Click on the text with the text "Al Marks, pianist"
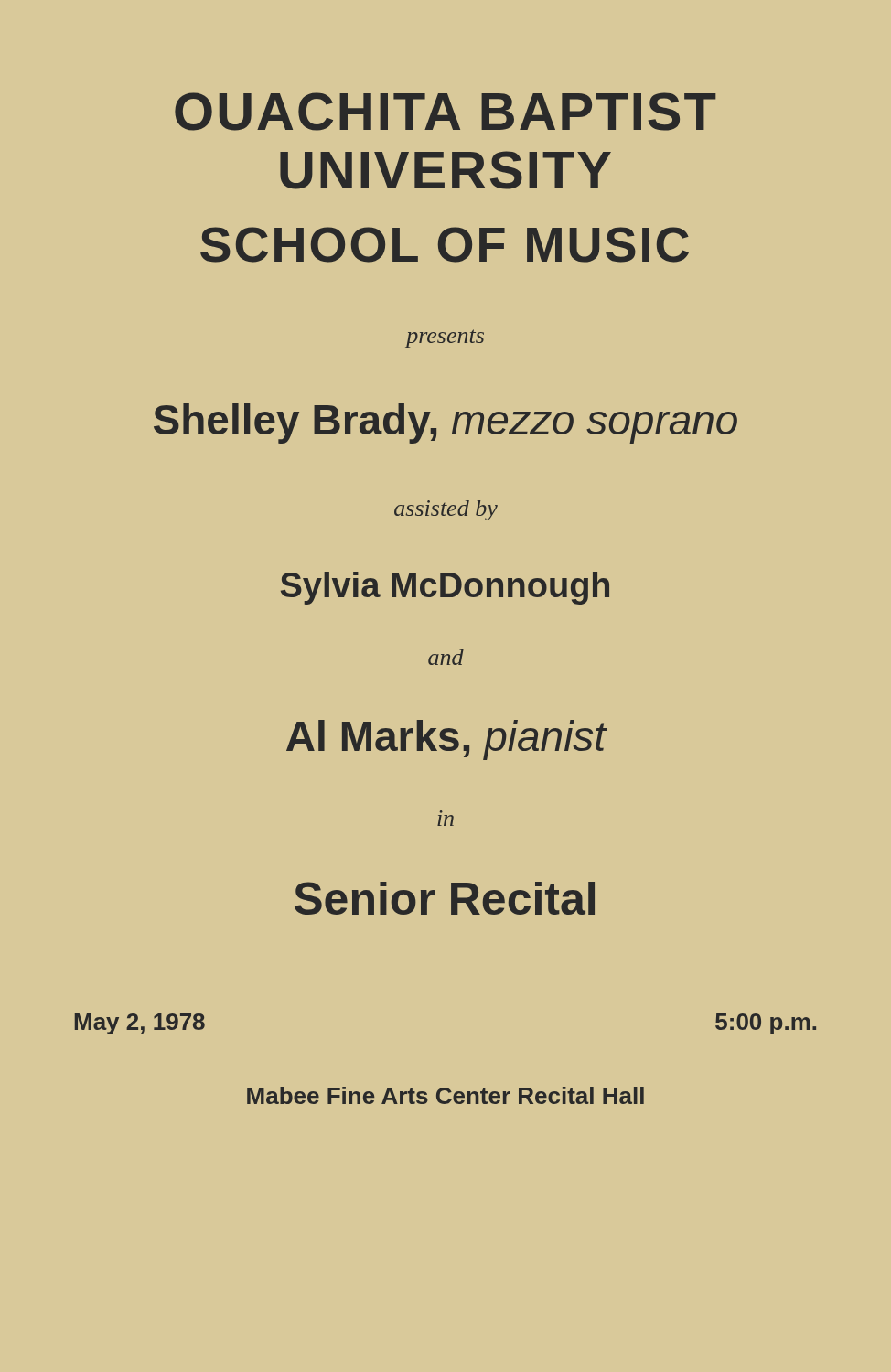Image resolution: width=891 pixels, height=1372 pixels. [x=446, y=736]
